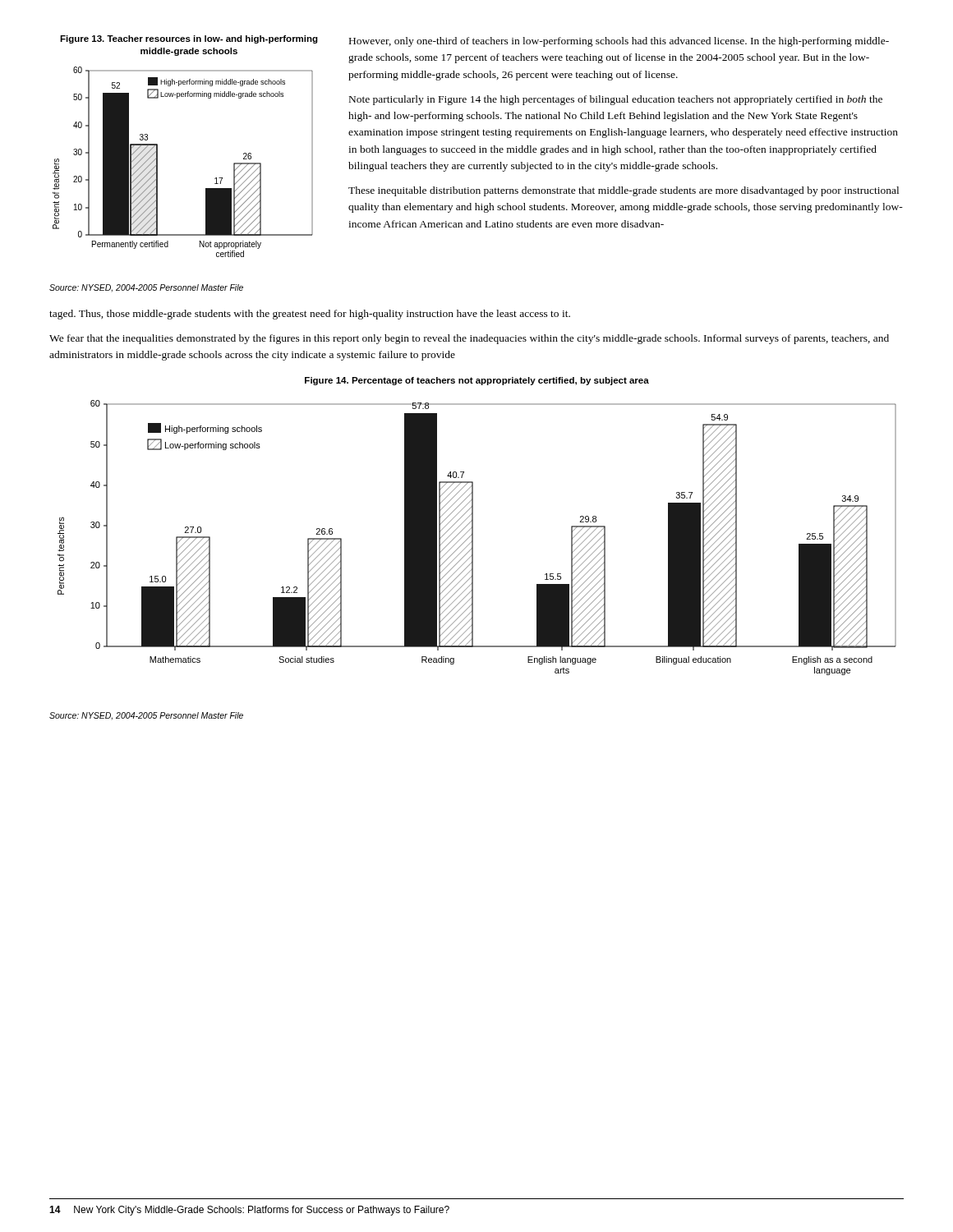This screenshot has width=953, height=1232.
Task: Find the element starting "However, only one-third of teachers in low-performing schools"
Action: coord(626,133)
